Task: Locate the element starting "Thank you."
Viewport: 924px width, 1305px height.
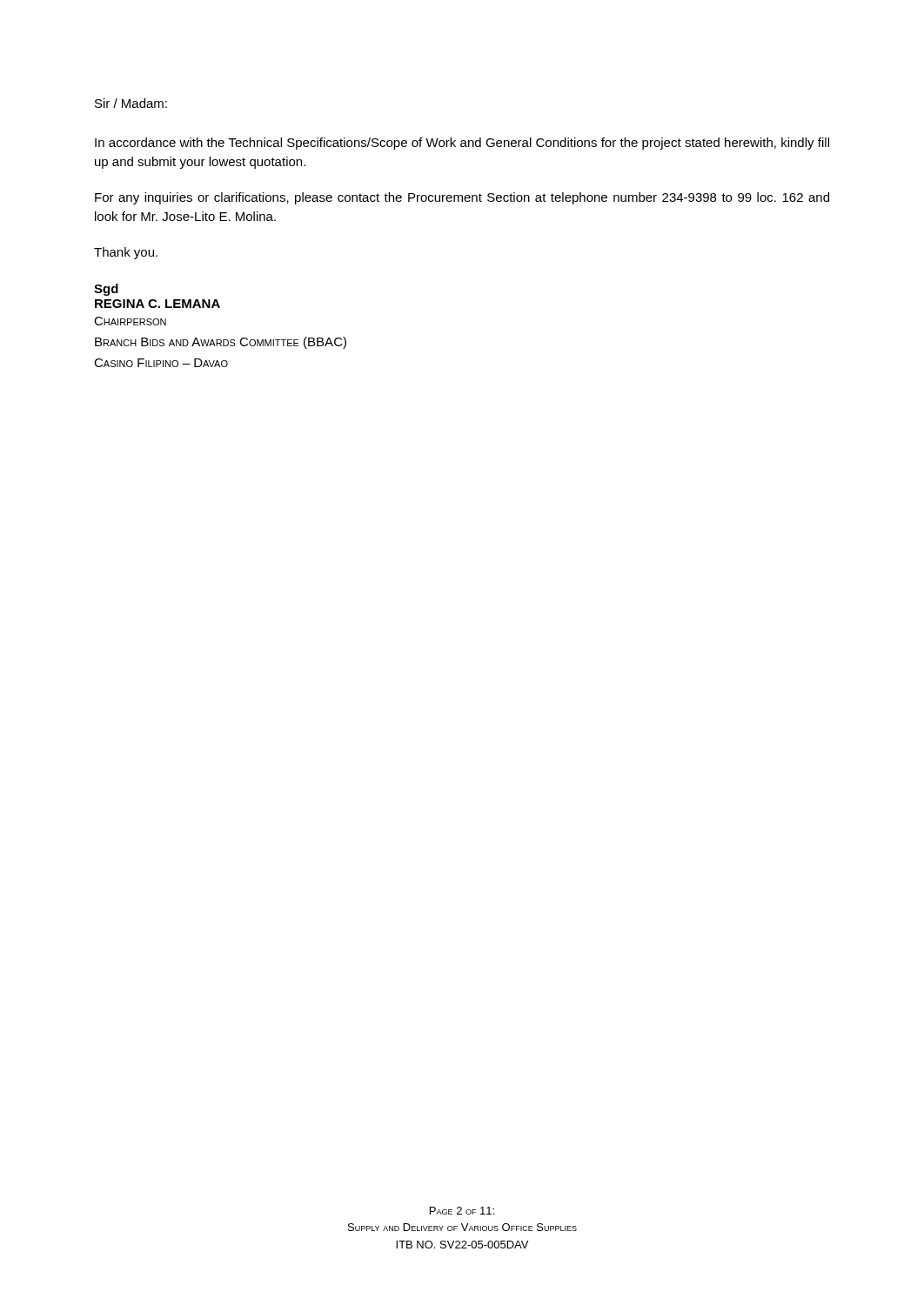Action: 126,251
